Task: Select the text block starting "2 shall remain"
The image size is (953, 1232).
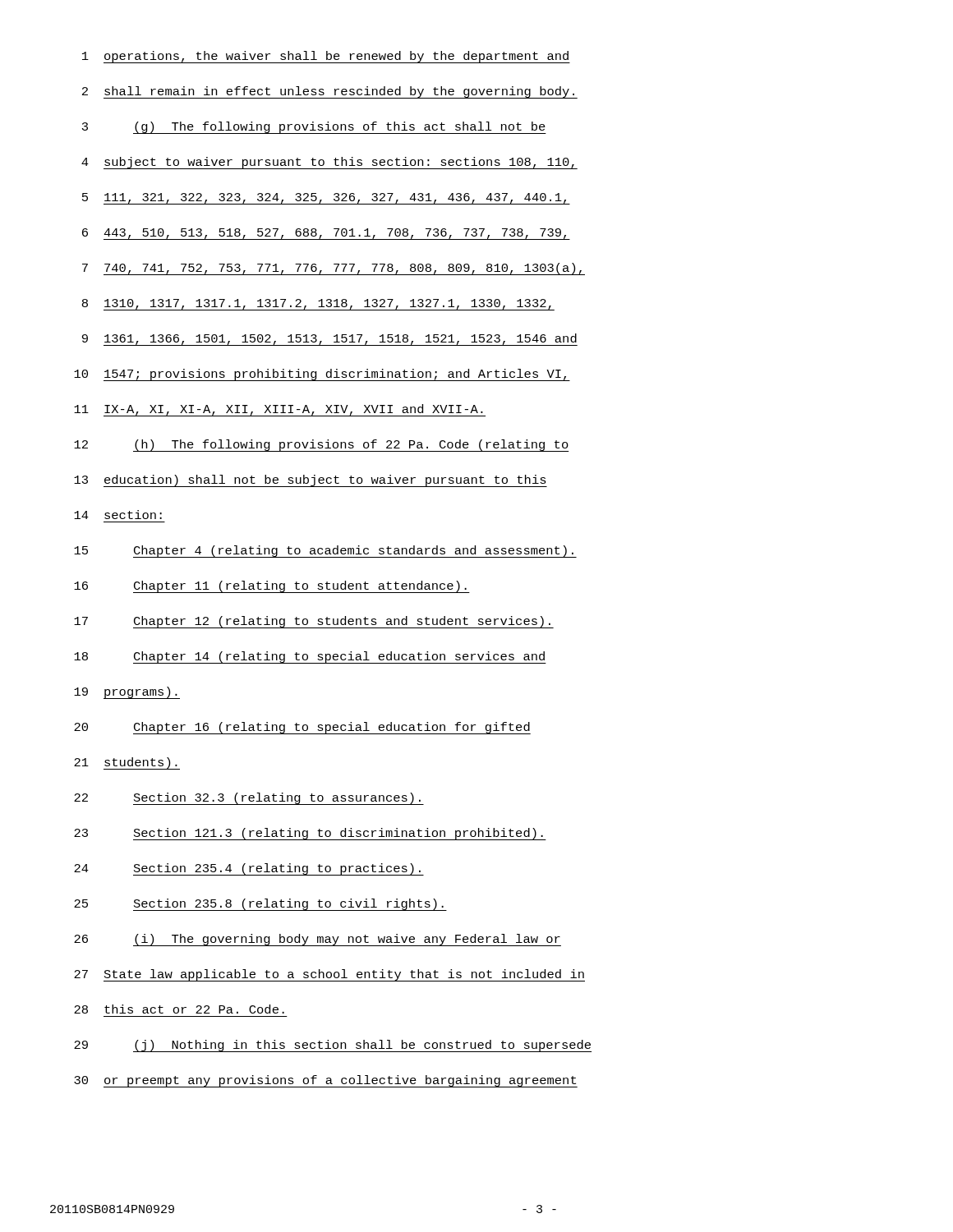Action: (x=476, y=92)
